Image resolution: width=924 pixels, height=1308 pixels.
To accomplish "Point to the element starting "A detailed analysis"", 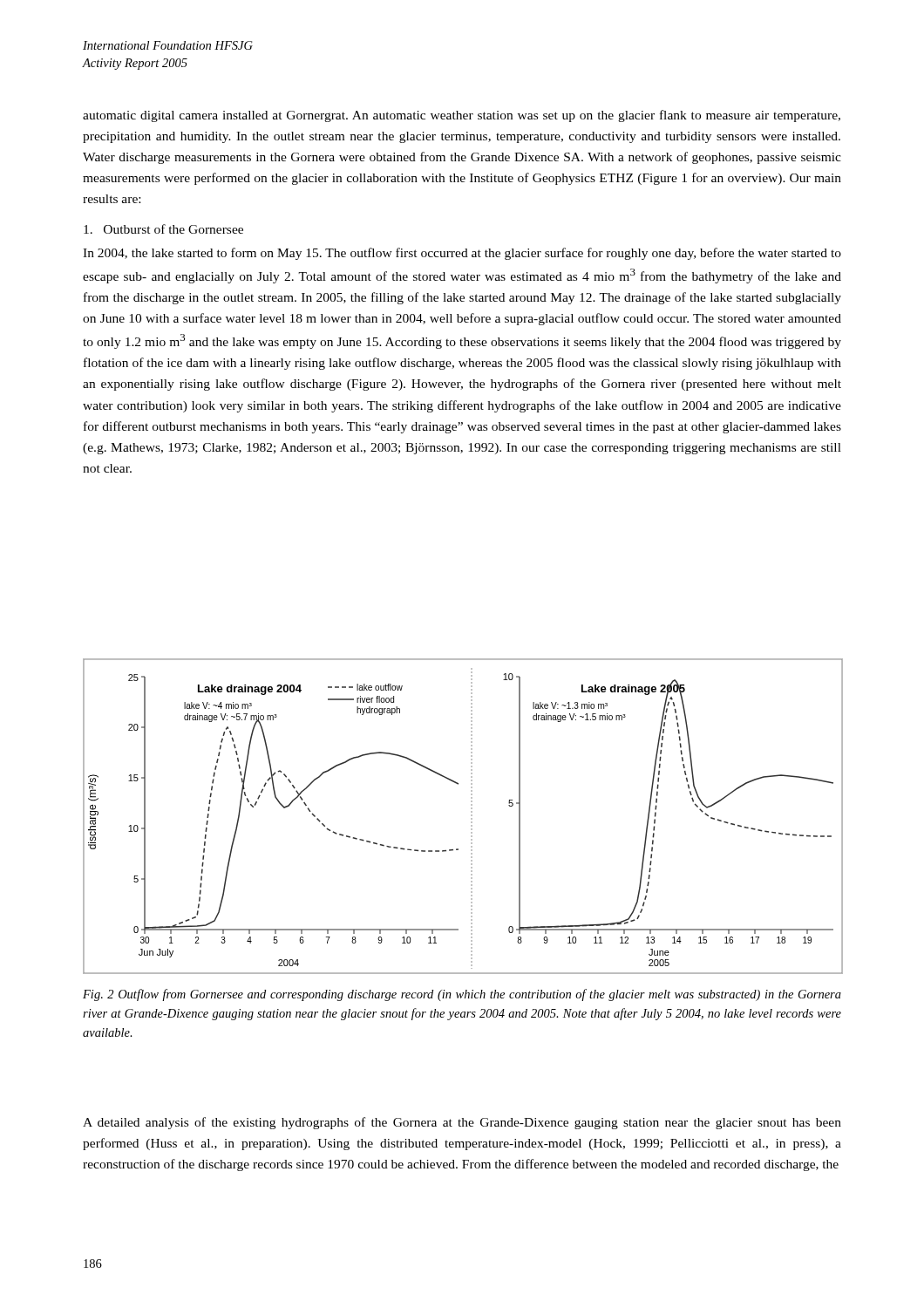I will coord(462,1143).
